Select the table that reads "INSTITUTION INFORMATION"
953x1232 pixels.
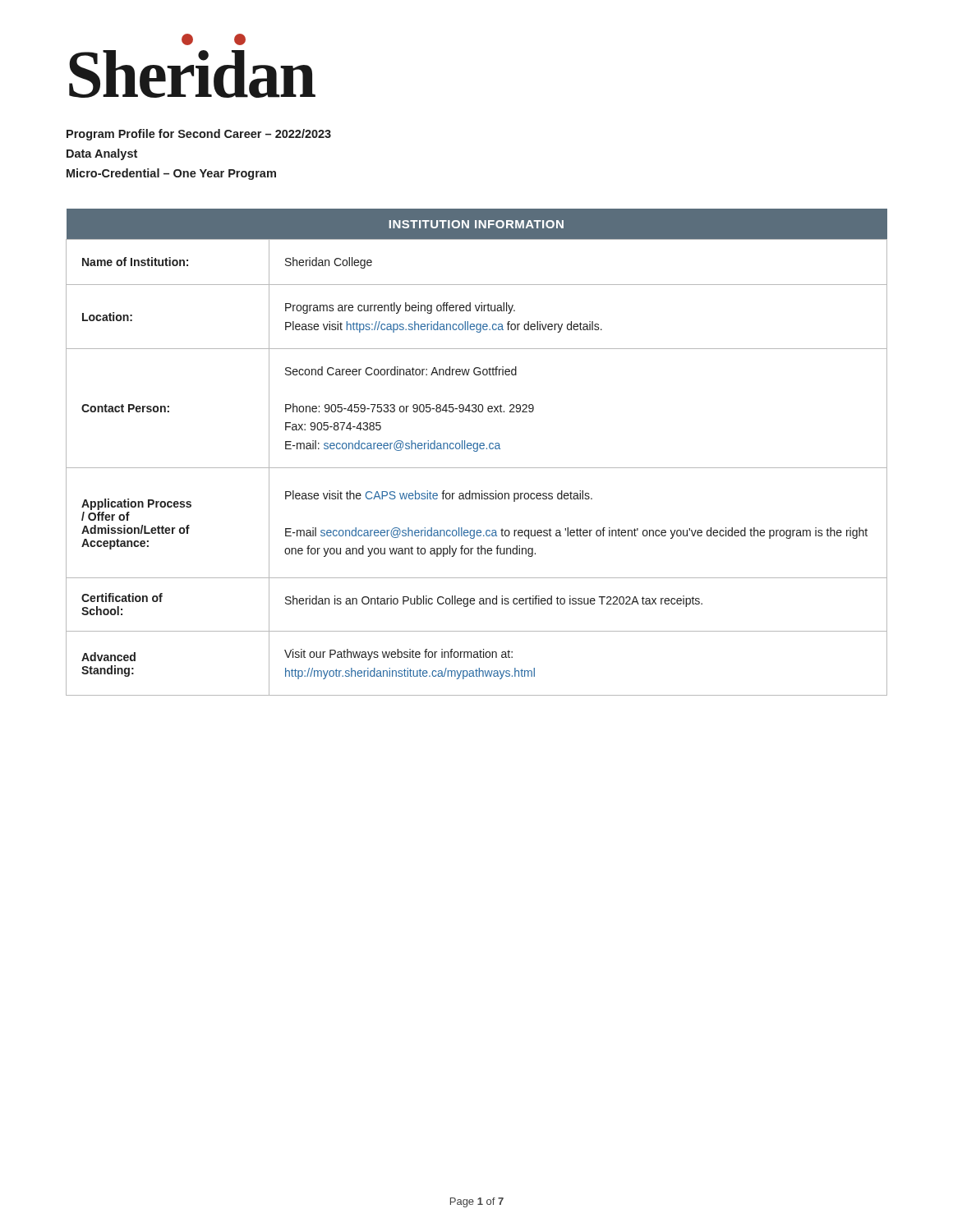click(x=476, y=452)
